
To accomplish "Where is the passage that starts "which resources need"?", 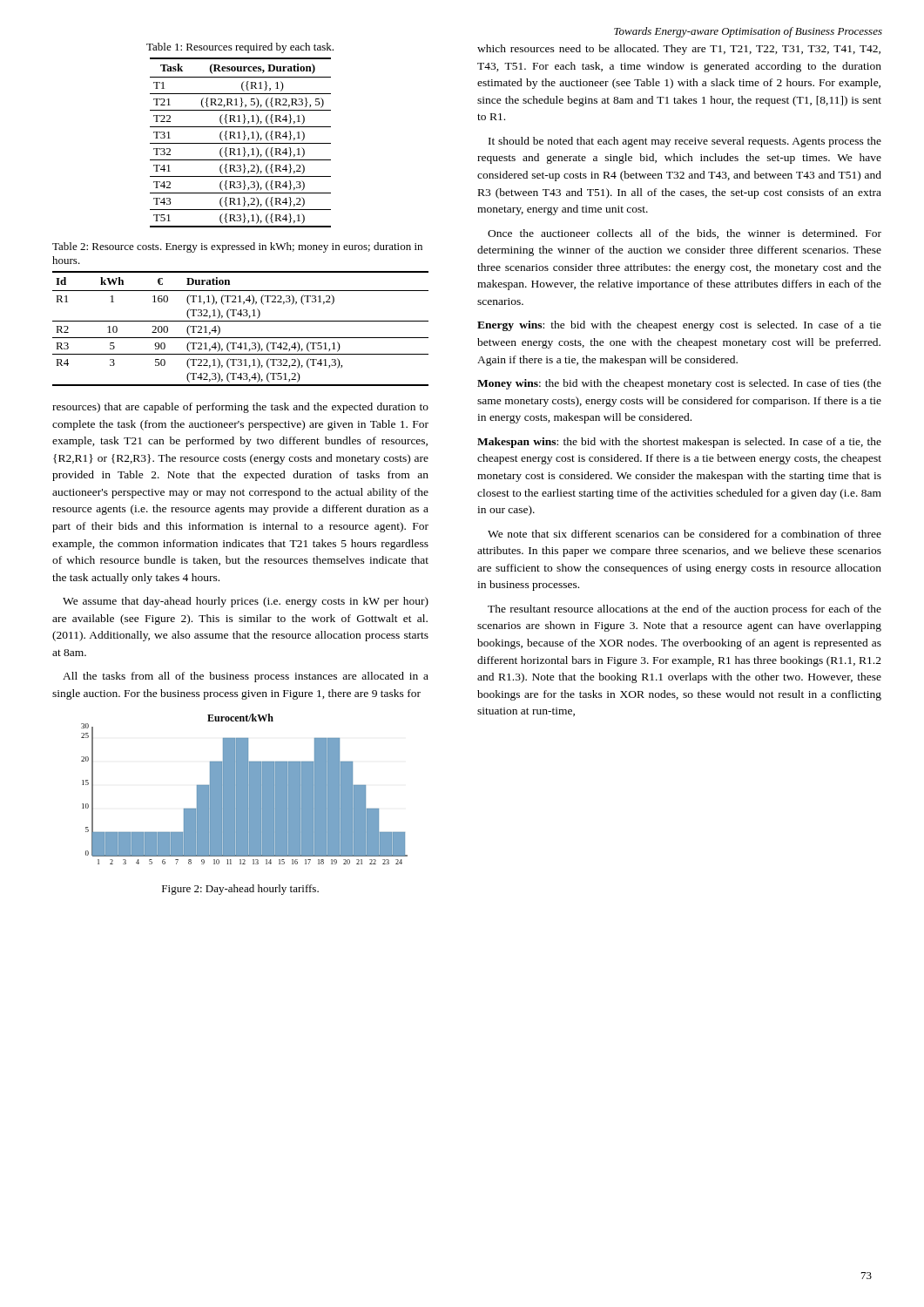I will [679, 82].
